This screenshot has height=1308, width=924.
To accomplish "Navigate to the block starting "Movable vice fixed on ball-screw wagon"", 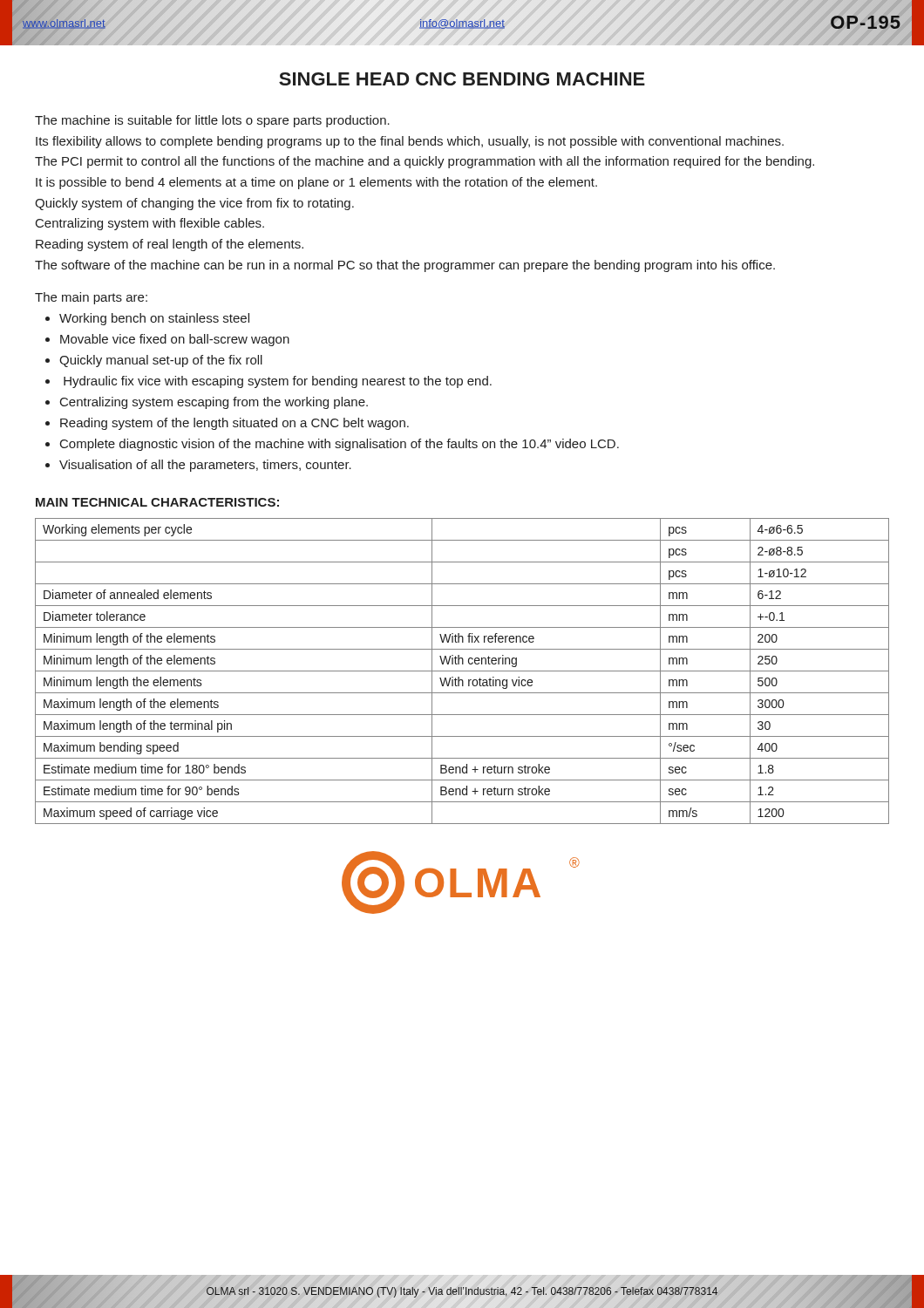I will (x=167, y=340).
